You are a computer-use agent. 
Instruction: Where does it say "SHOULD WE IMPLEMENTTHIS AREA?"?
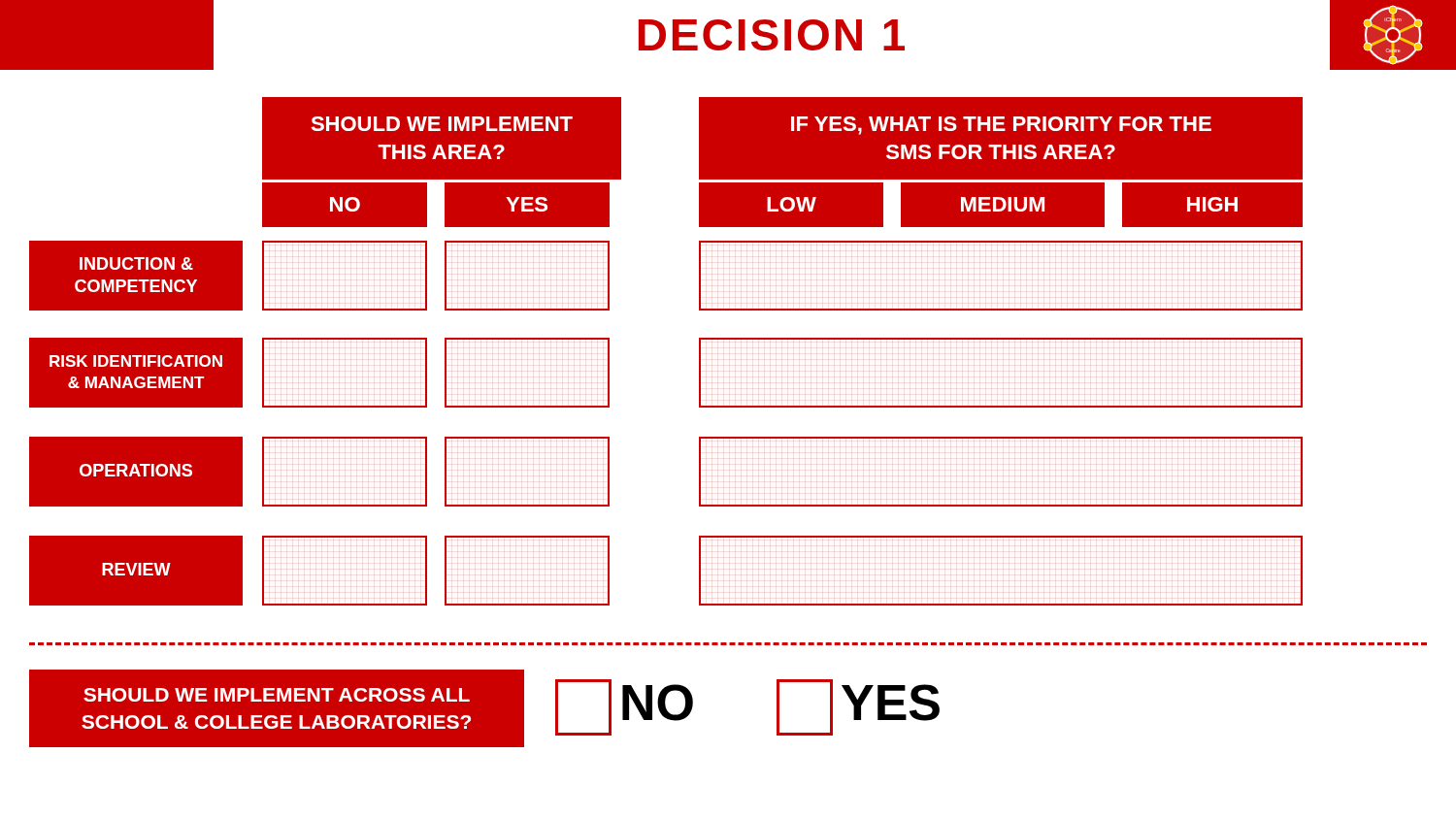442,138
